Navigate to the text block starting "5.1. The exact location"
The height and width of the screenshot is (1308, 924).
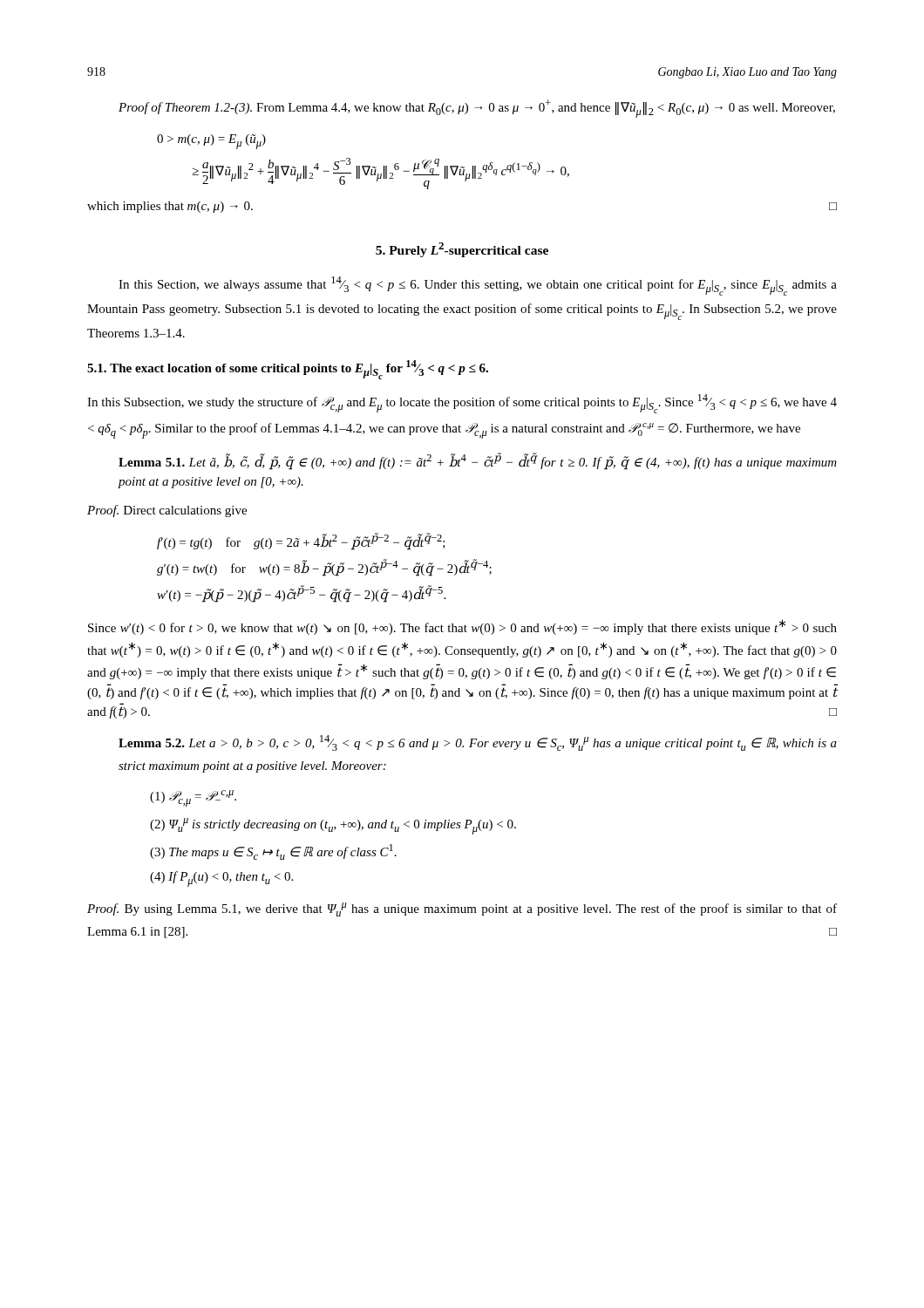pyautogui.click(x=288, y=369)
